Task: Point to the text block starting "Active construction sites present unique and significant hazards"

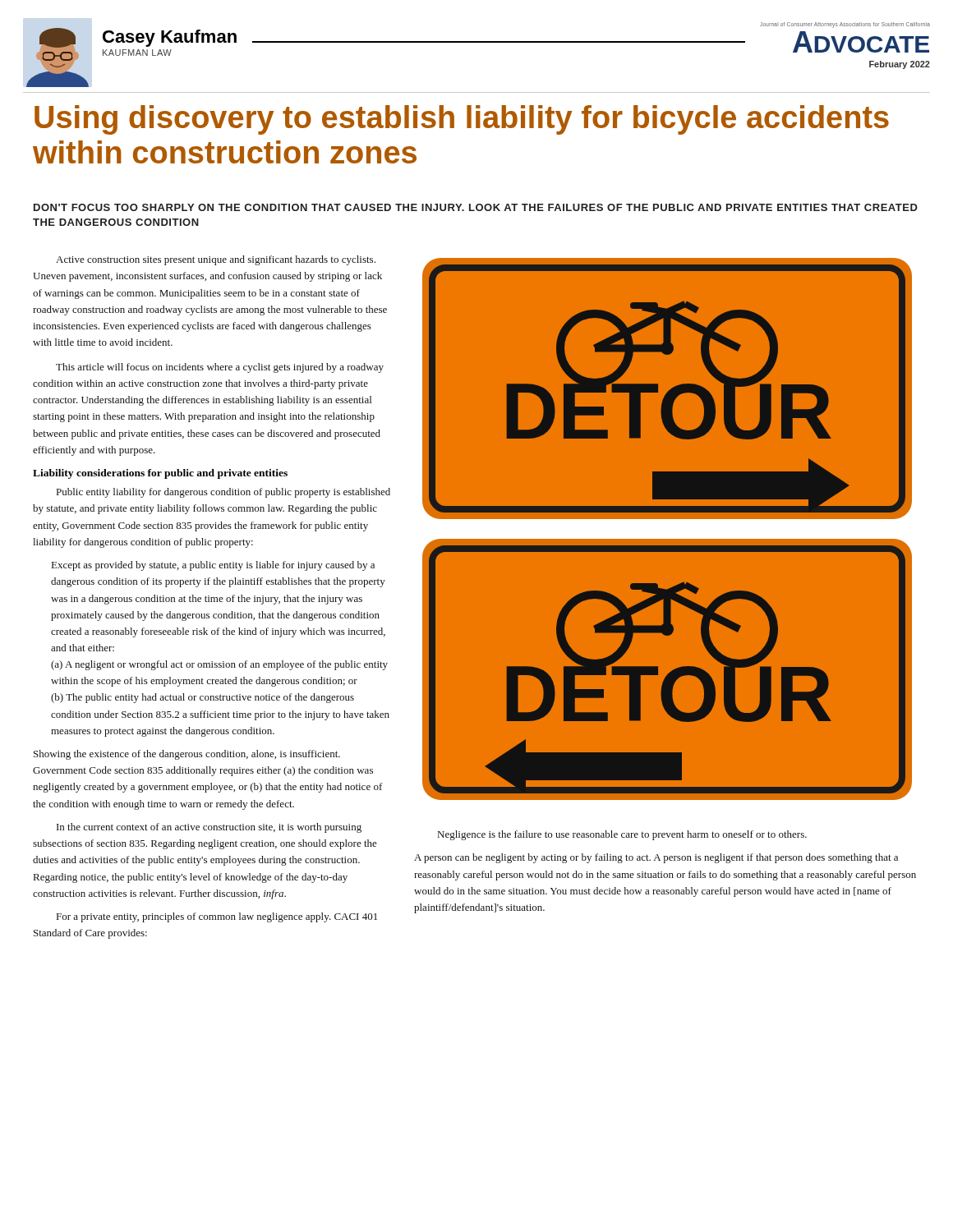Action: pyautogui.click(x=212, y=355)
